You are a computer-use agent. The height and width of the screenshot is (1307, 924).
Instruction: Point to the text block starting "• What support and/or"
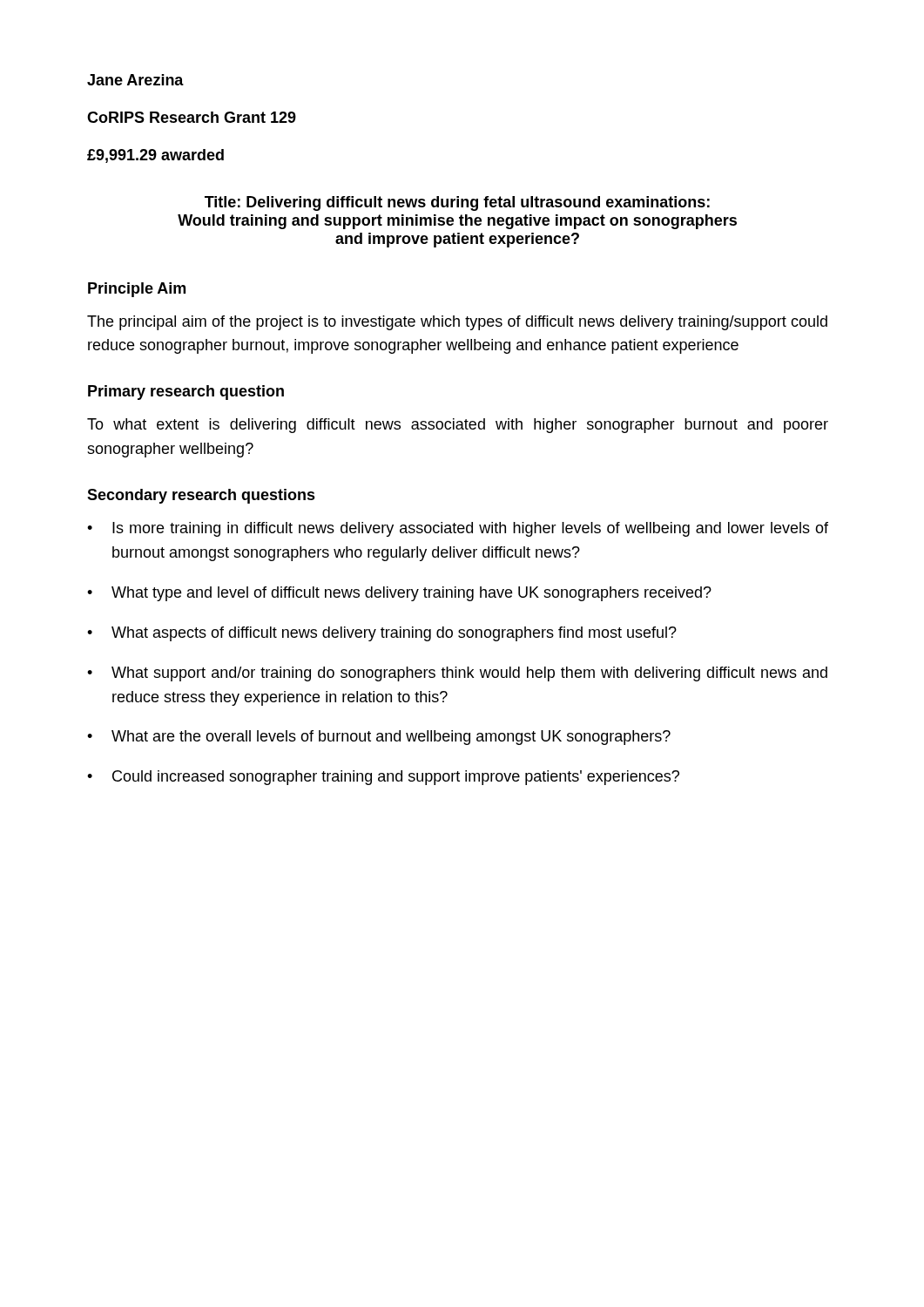click(458, 685)
